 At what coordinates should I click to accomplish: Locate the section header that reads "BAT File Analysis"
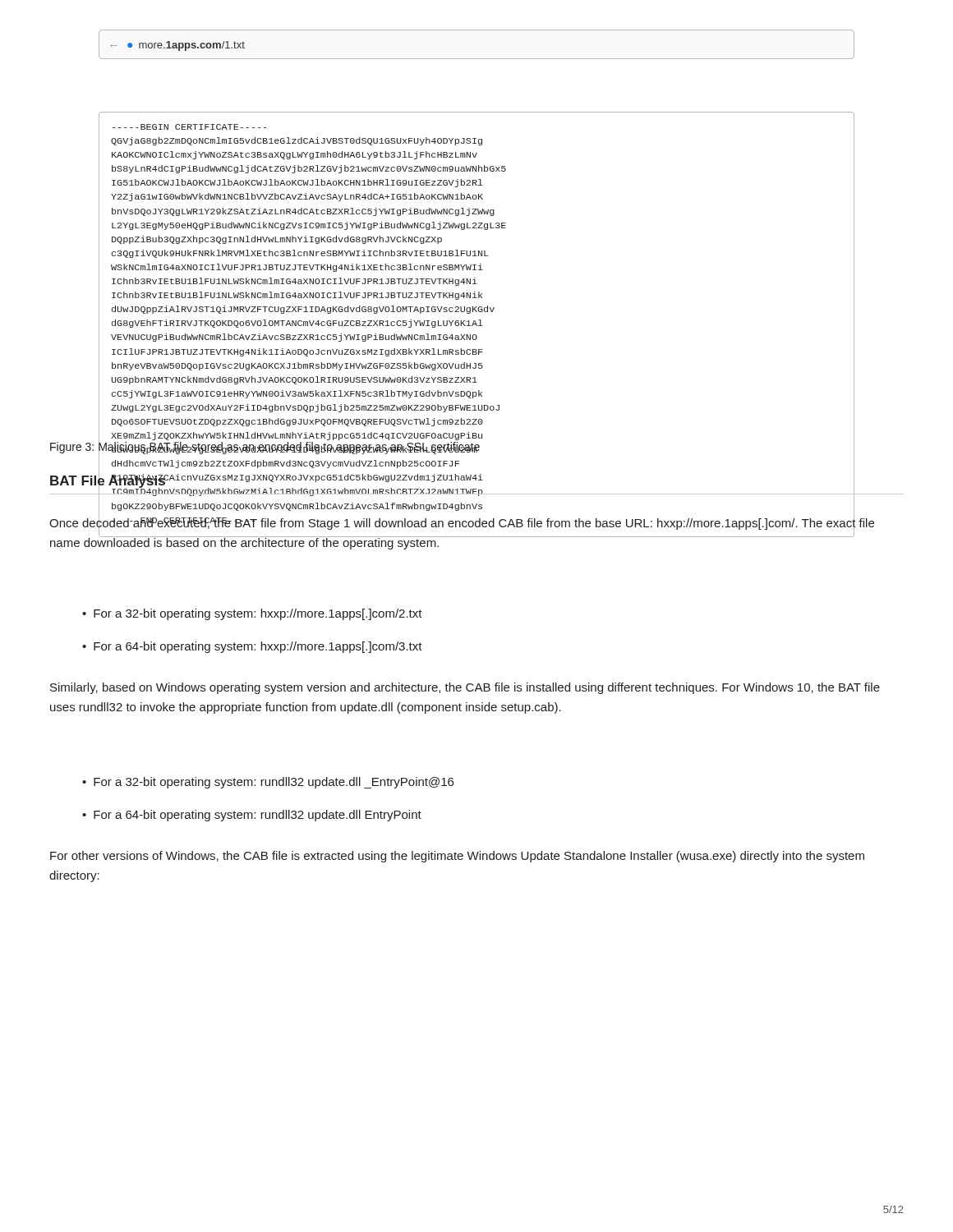pyautogui.click(x=107, y=481)
